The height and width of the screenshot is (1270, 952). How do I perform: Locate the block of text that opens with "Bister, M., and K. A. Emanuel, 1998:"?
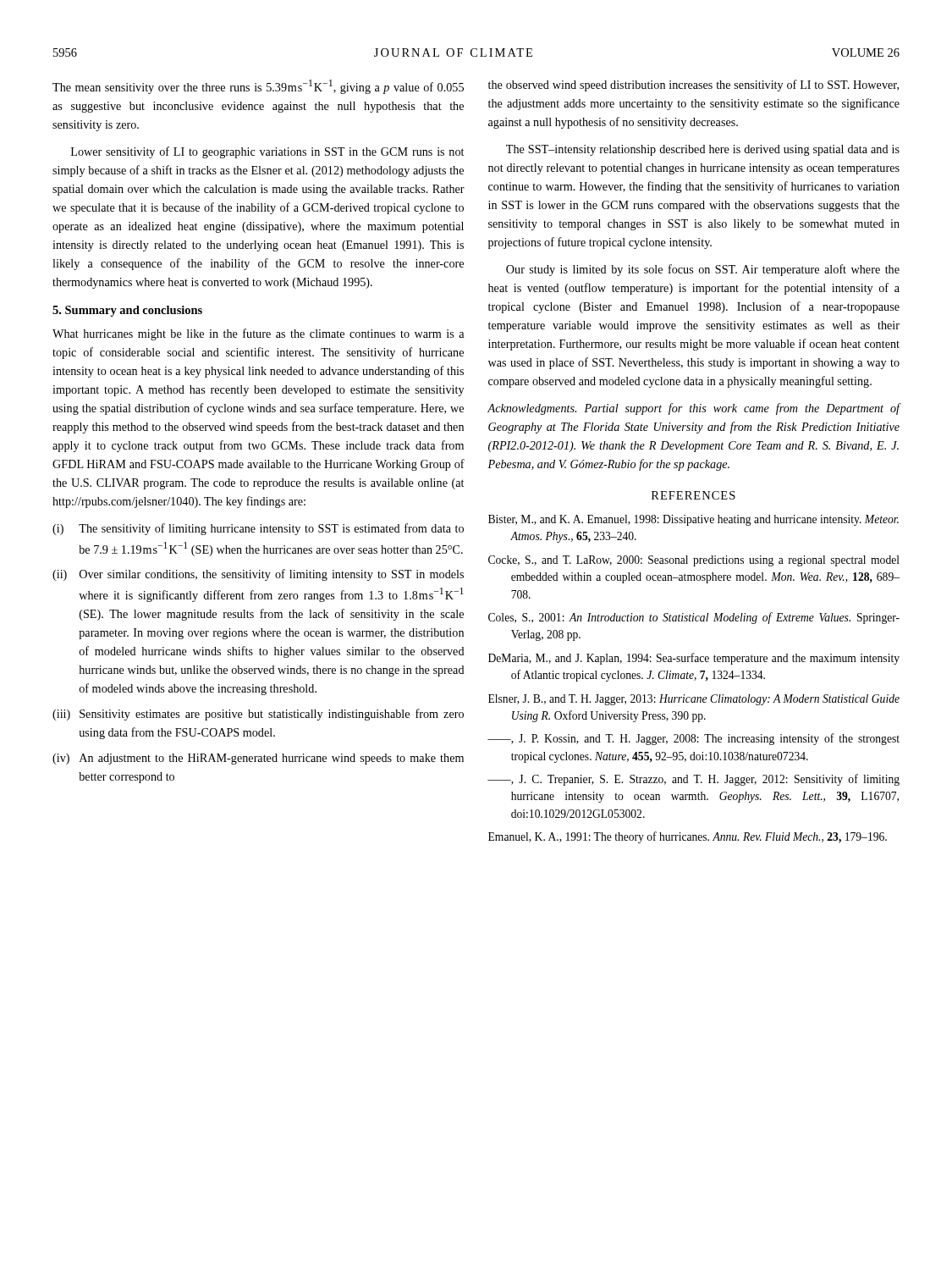pos(694,528)
